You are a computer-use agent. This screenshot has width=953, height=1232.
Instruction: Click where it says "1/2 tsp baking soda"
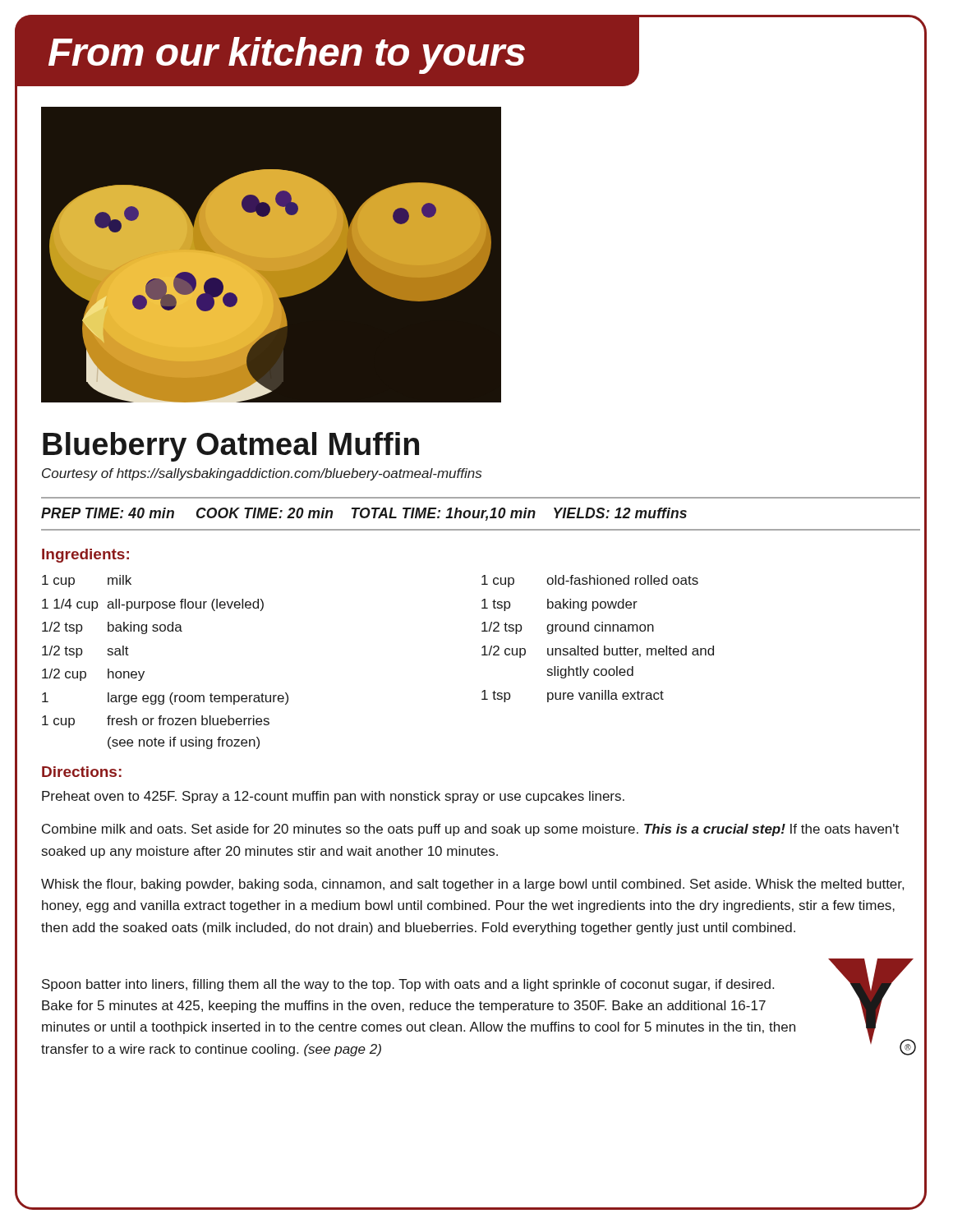(x=112, y=628)
